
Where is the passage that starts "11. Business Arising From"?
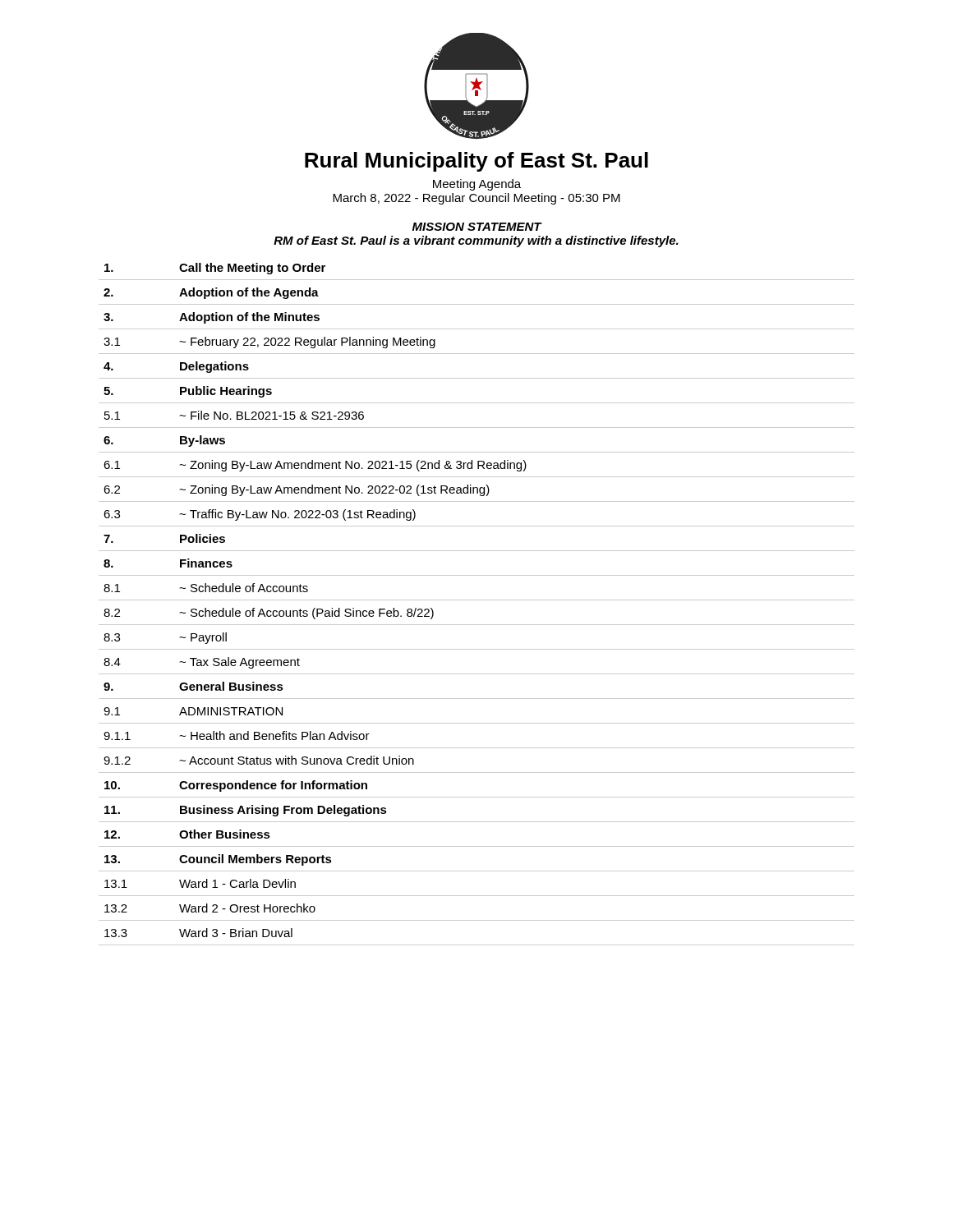(x=246, y=811)
